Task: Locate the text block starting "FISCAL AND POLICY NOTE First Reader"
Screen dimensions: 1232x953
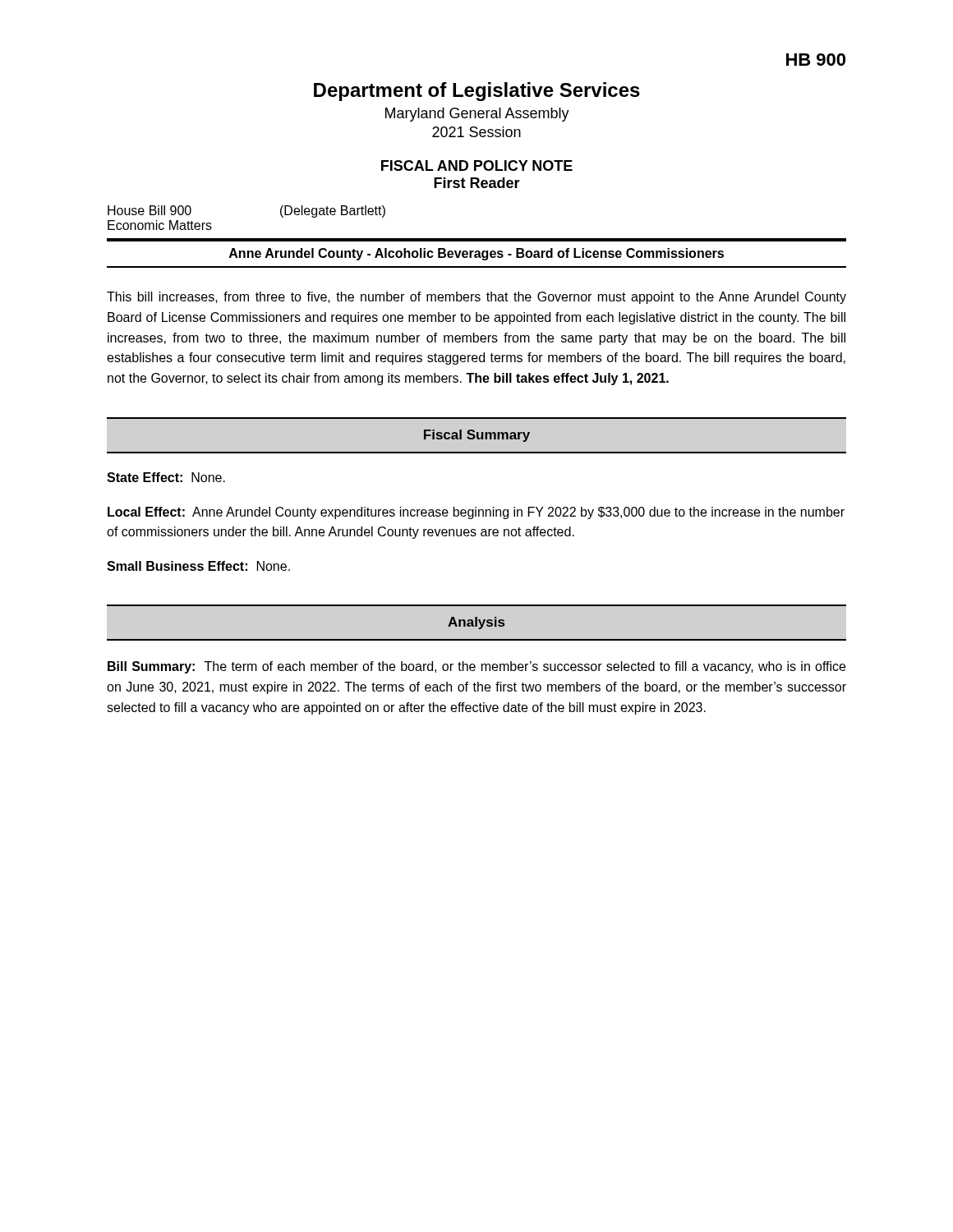Action: [476, 175]
